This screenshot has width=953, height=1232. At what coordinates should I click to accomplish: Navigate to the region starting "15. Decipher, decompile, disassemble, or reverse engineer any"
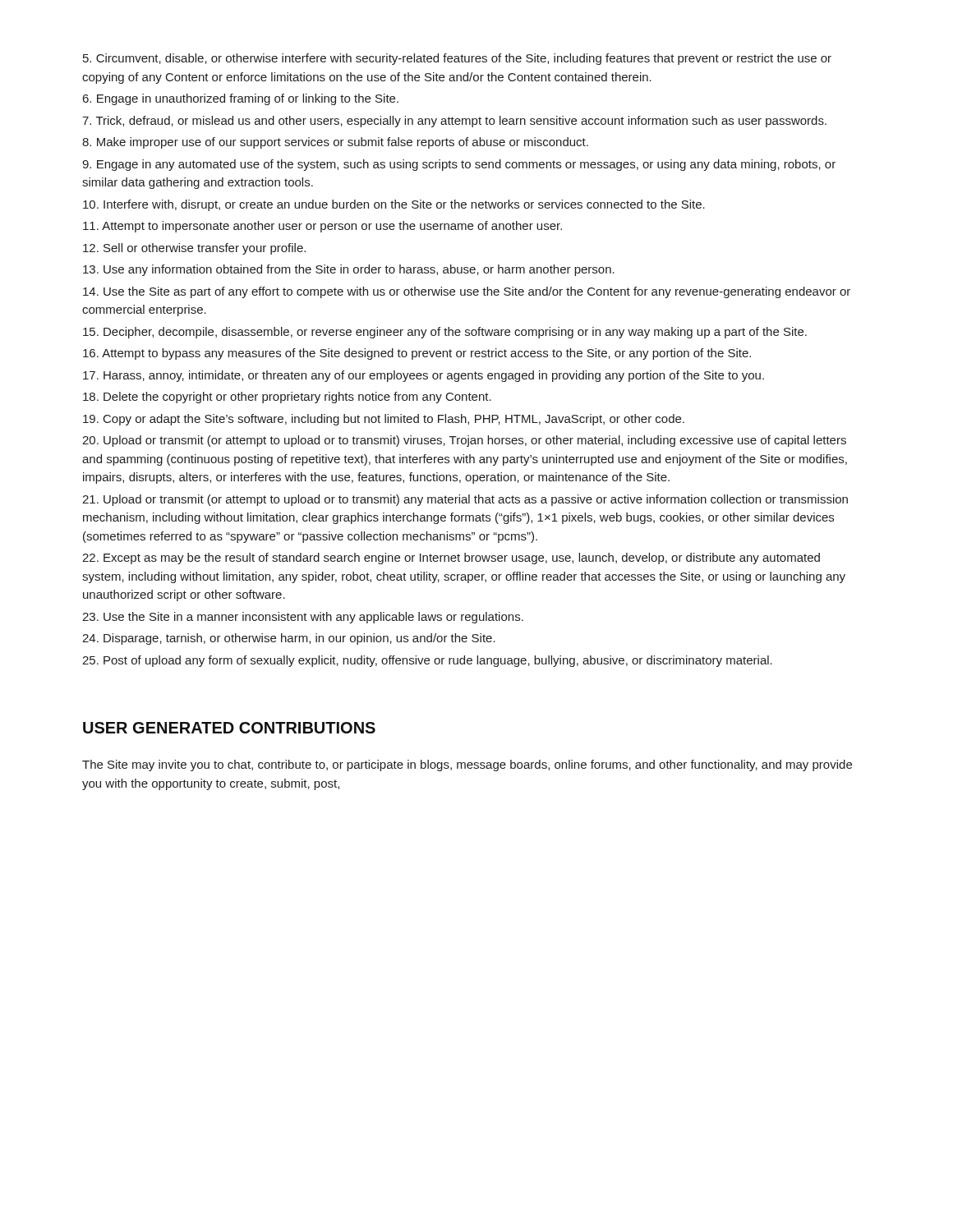click(445, 331)
